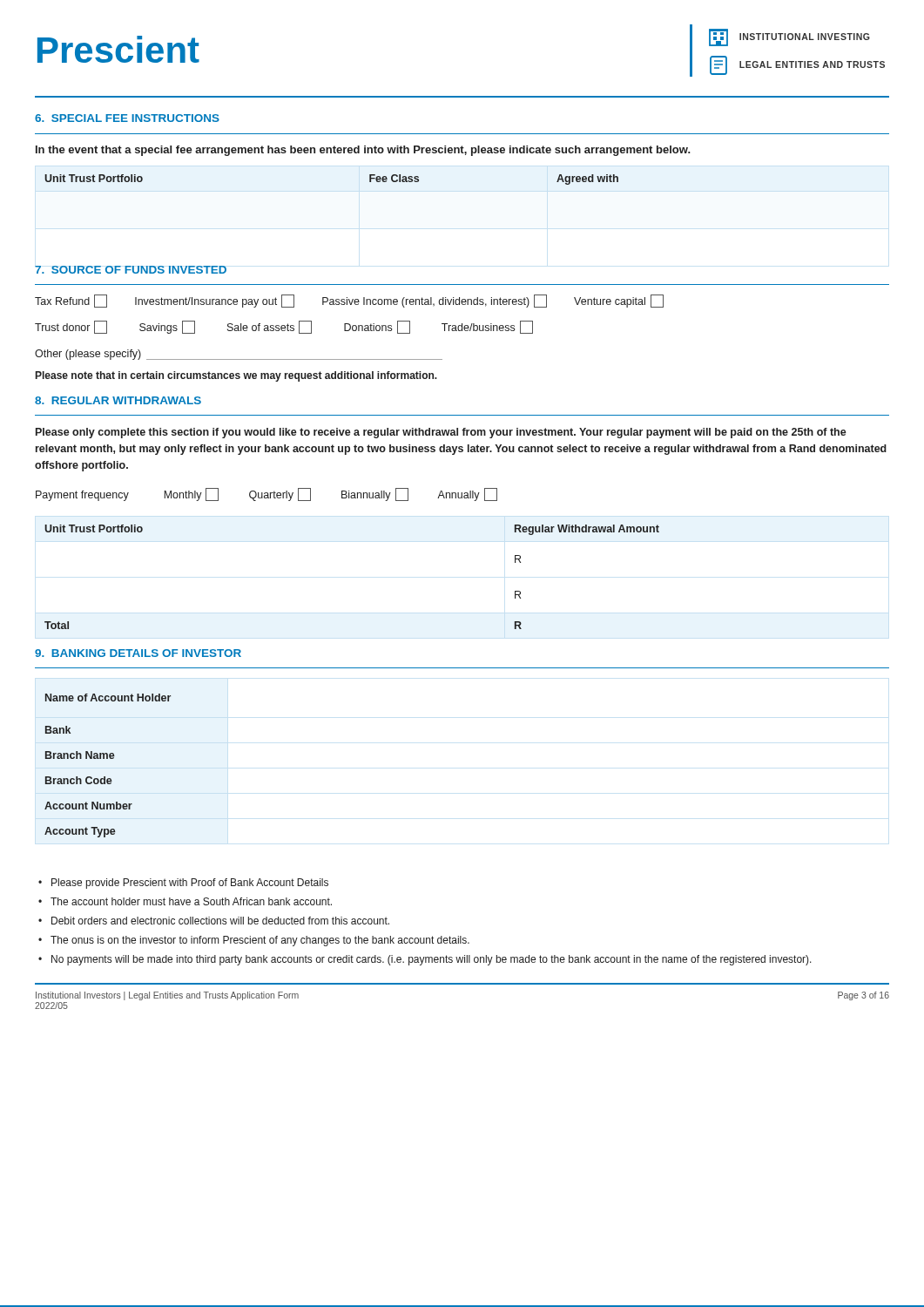Find the block on this page that starts "No payments will be made into third"

pyautogui.click(x=431, y=959)
